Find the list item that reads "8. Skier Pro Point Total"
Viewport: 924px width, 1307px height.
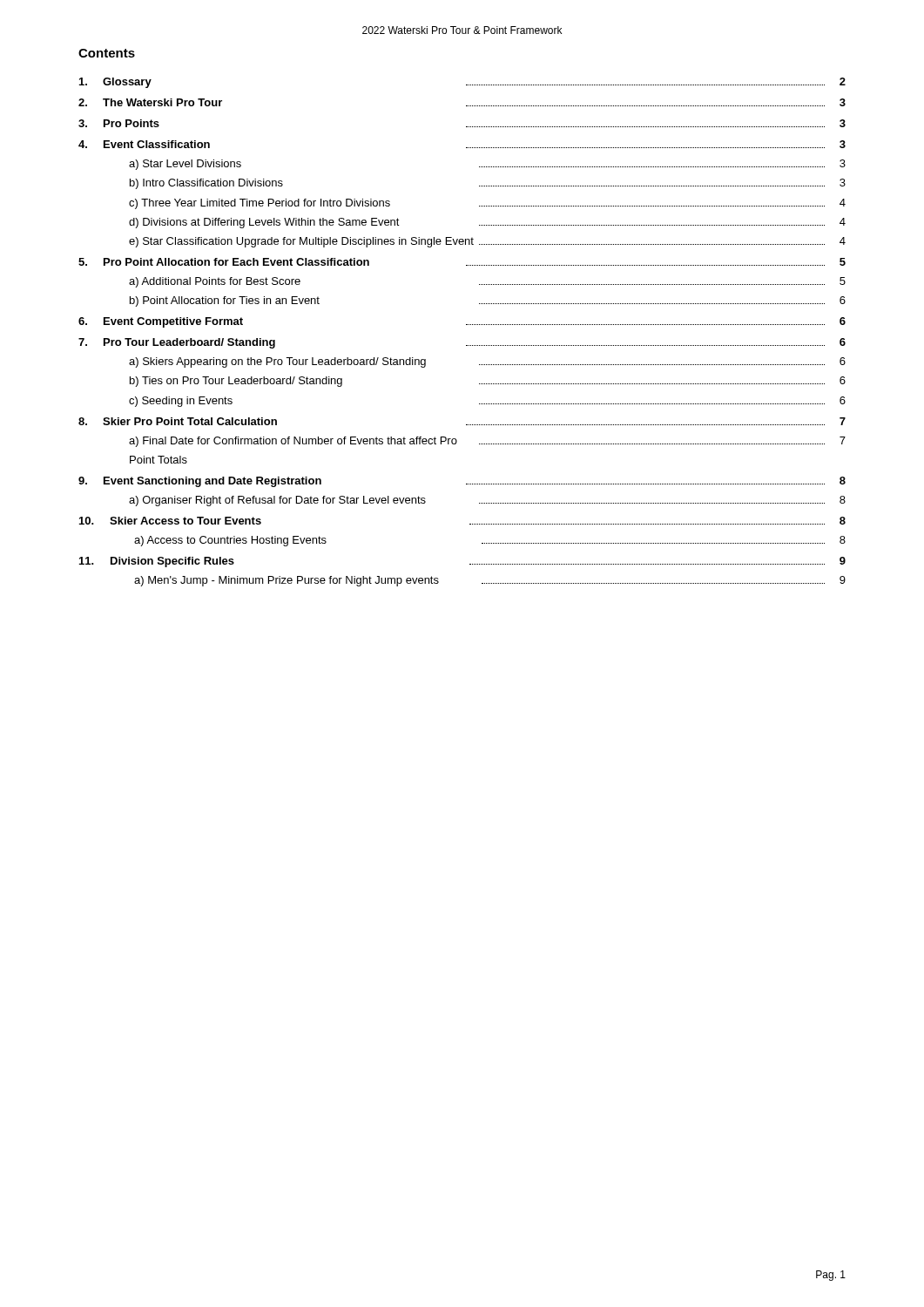[x=462, y=421]
